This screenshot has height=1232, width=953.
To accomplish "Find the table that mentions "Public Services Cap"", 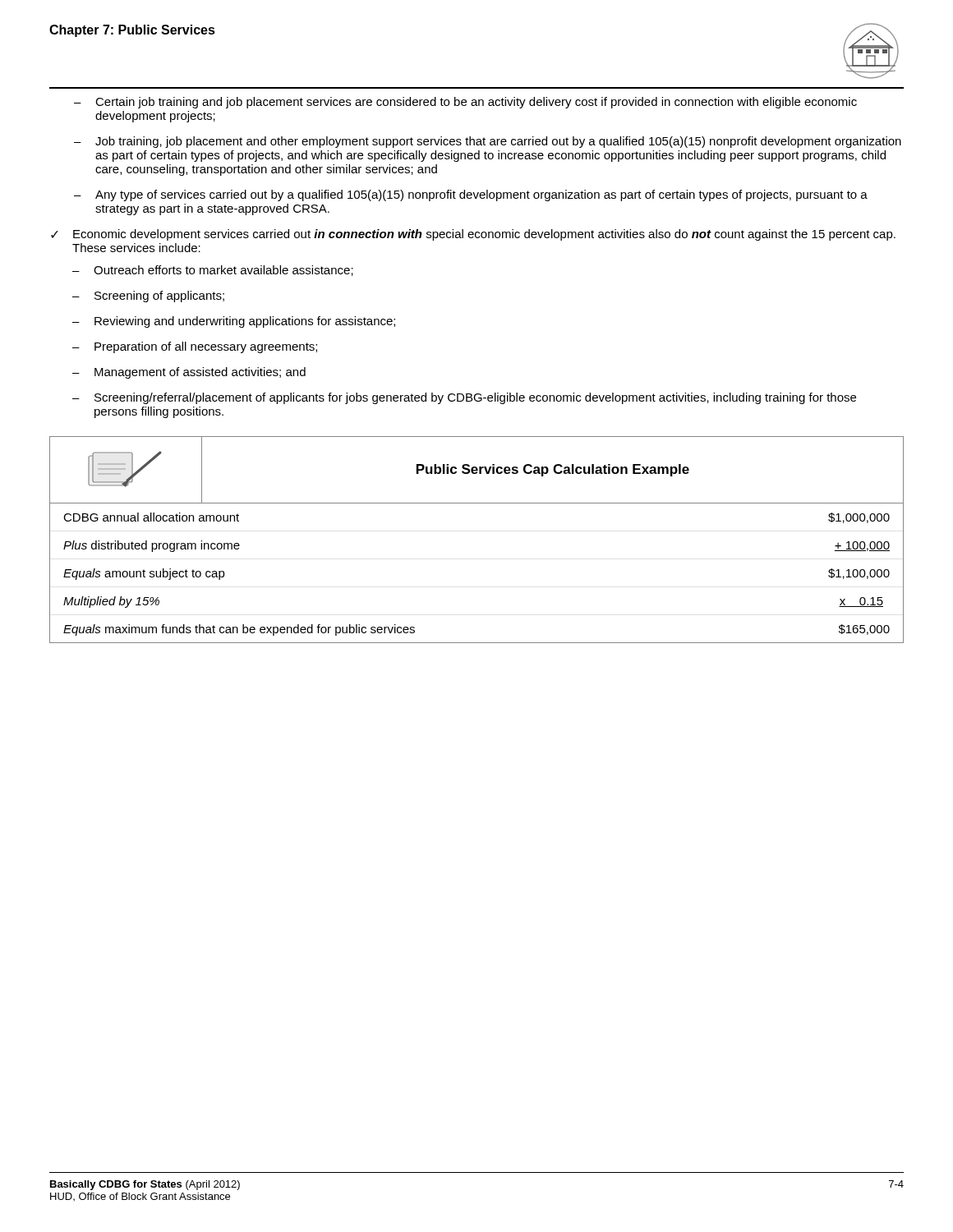I will (x=476, y=540).
